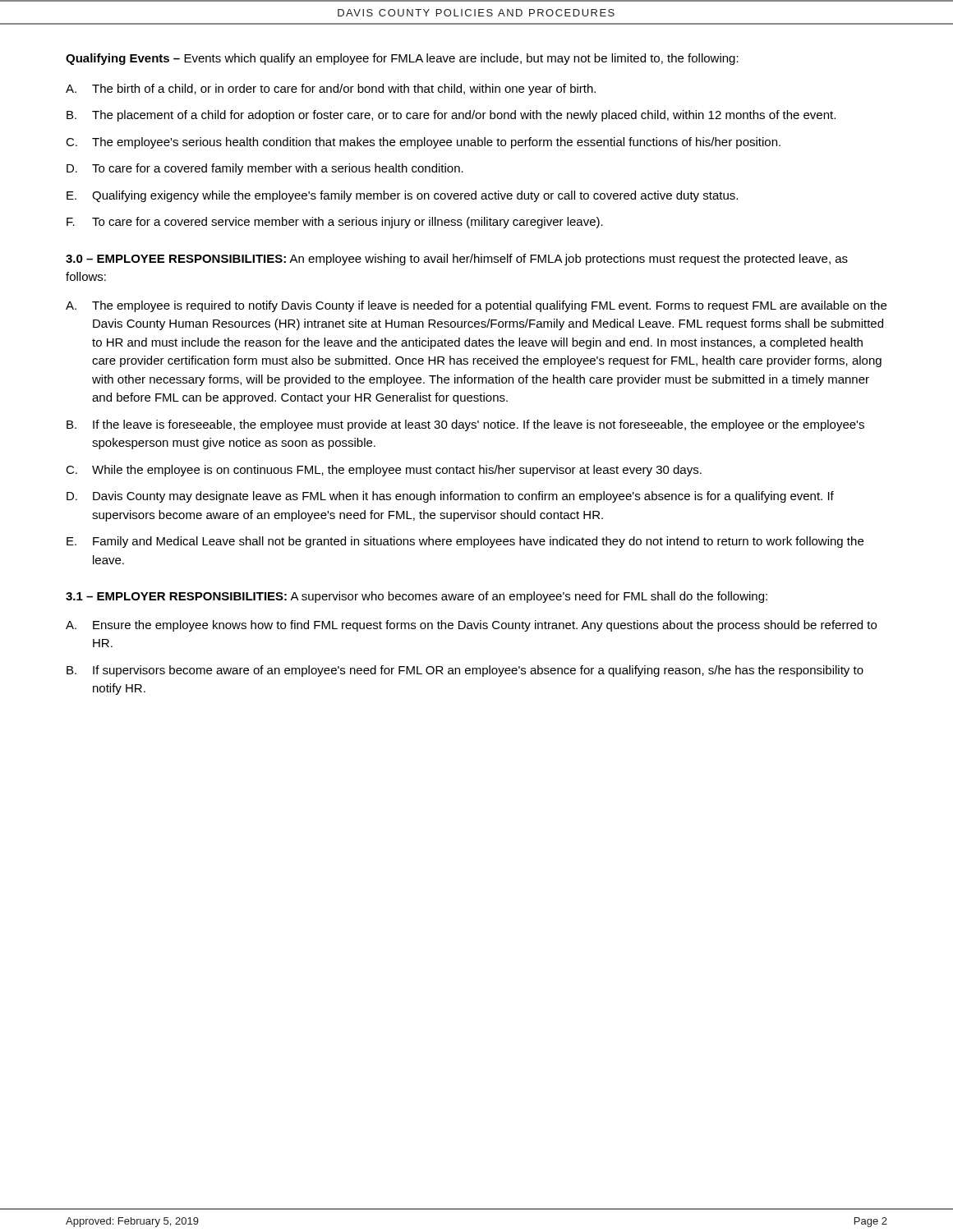953x1232 pixels.
Task: Find the block on this page that starts "D. To care for a"
Action: tap(265, 169)
